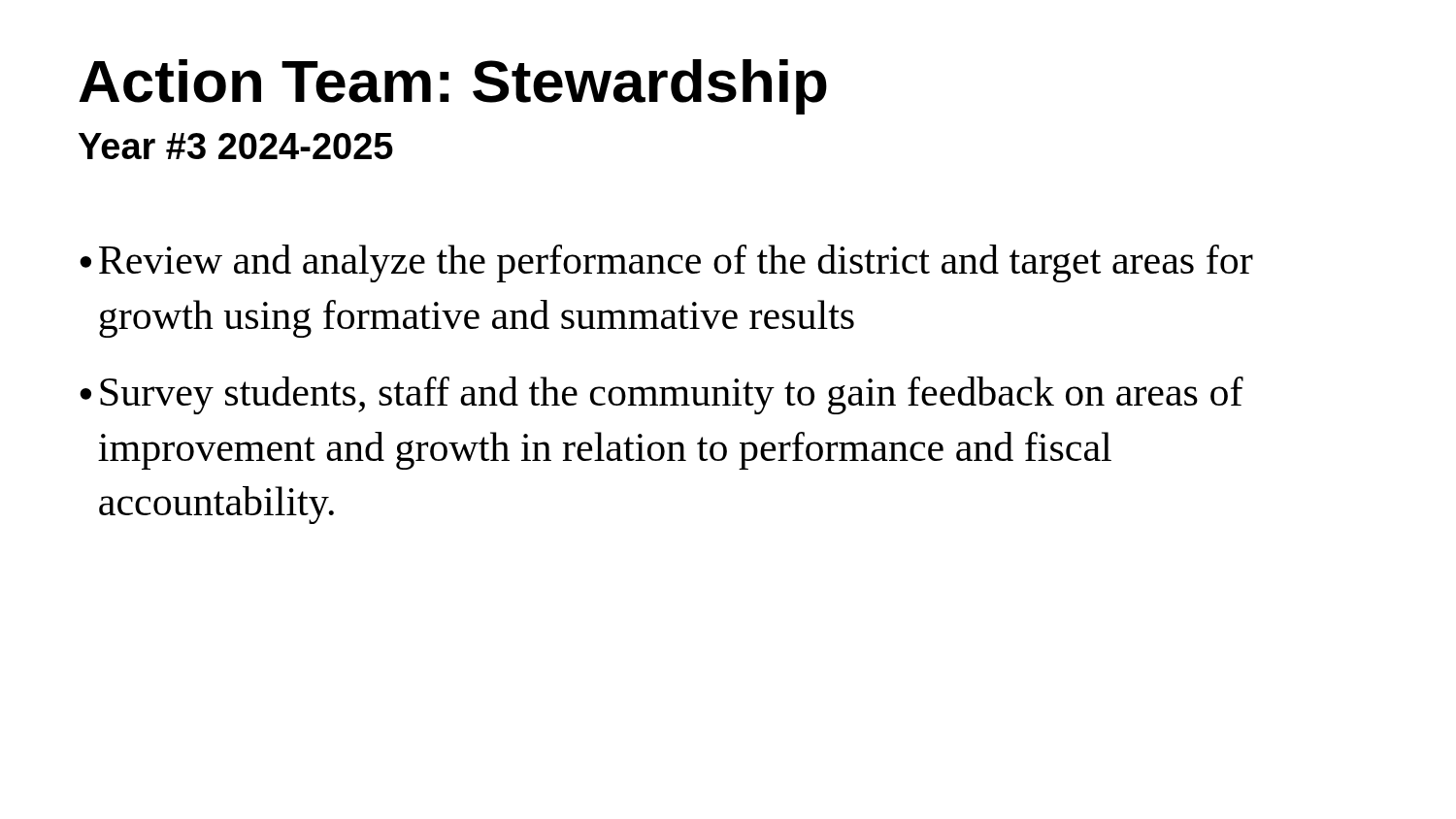Viewport: 1456px width, 819px height.
Task: Locate the text "Year #3 2024-2025"
Action: click(236, 147)
